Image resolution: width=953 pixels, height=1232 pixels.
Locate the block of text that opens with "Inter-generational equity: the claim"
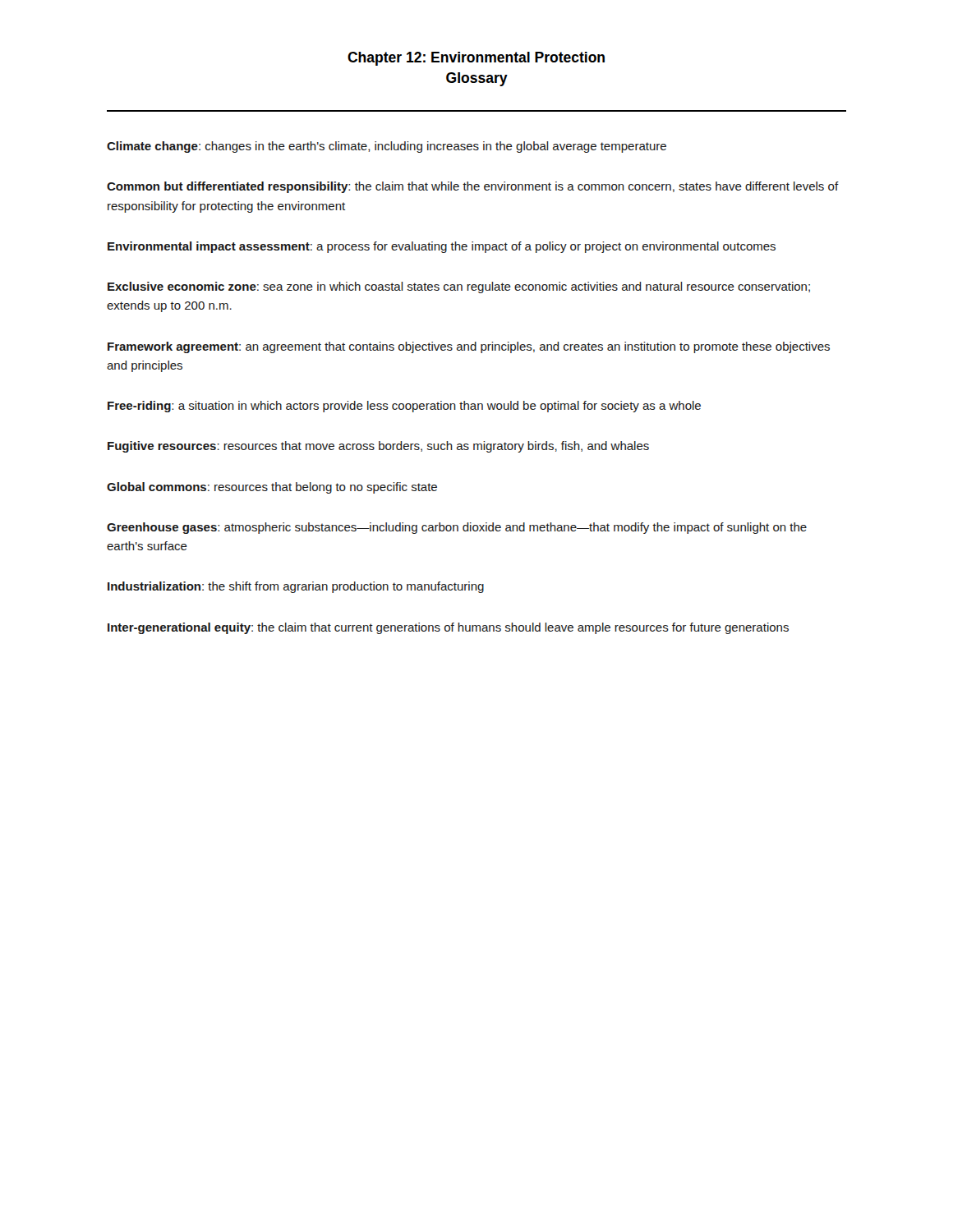[448, 627]
